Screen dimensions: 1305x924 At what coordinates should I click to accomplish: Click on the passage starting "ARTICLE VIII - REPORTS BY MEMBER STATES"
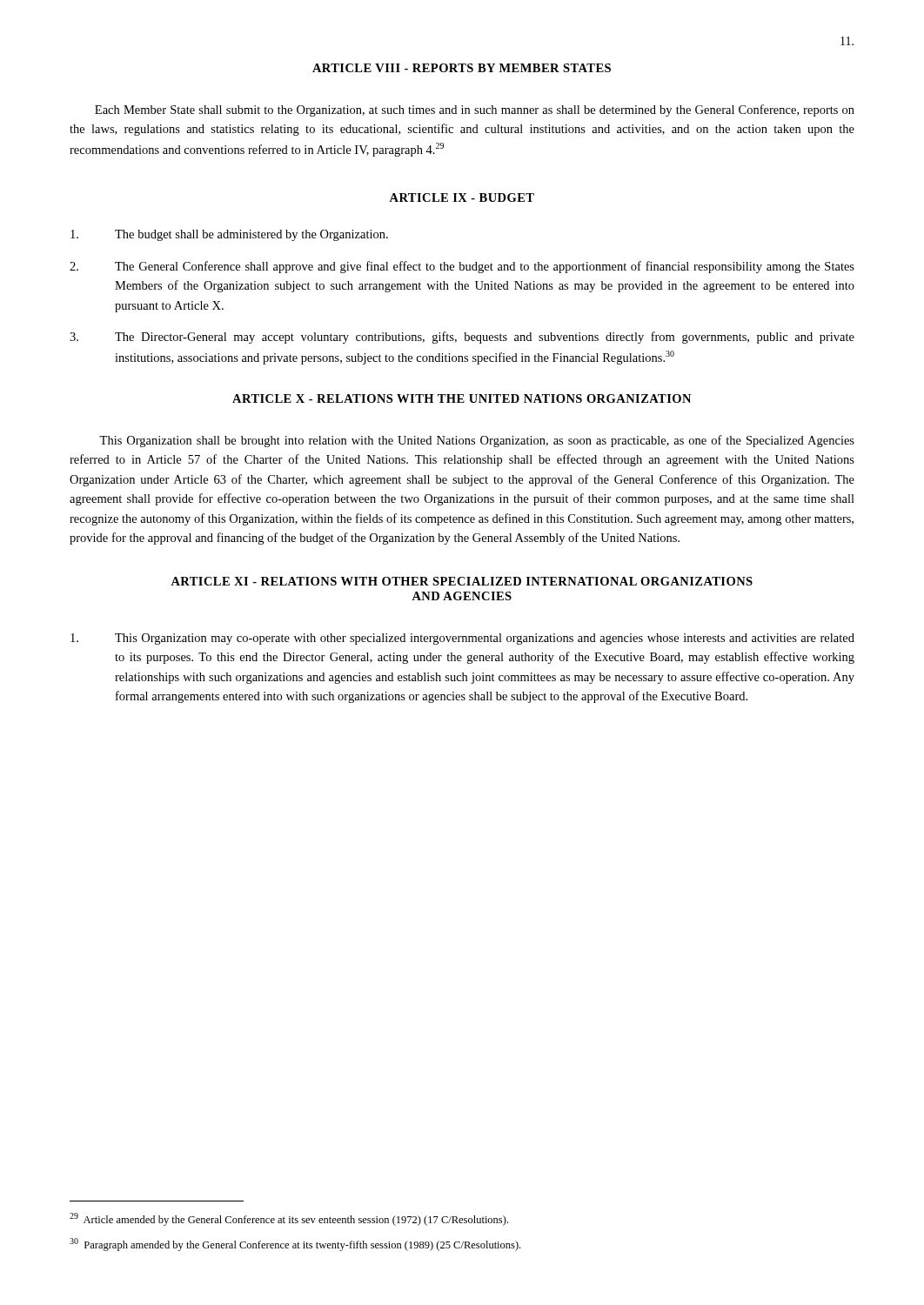[x=462, y=68]
